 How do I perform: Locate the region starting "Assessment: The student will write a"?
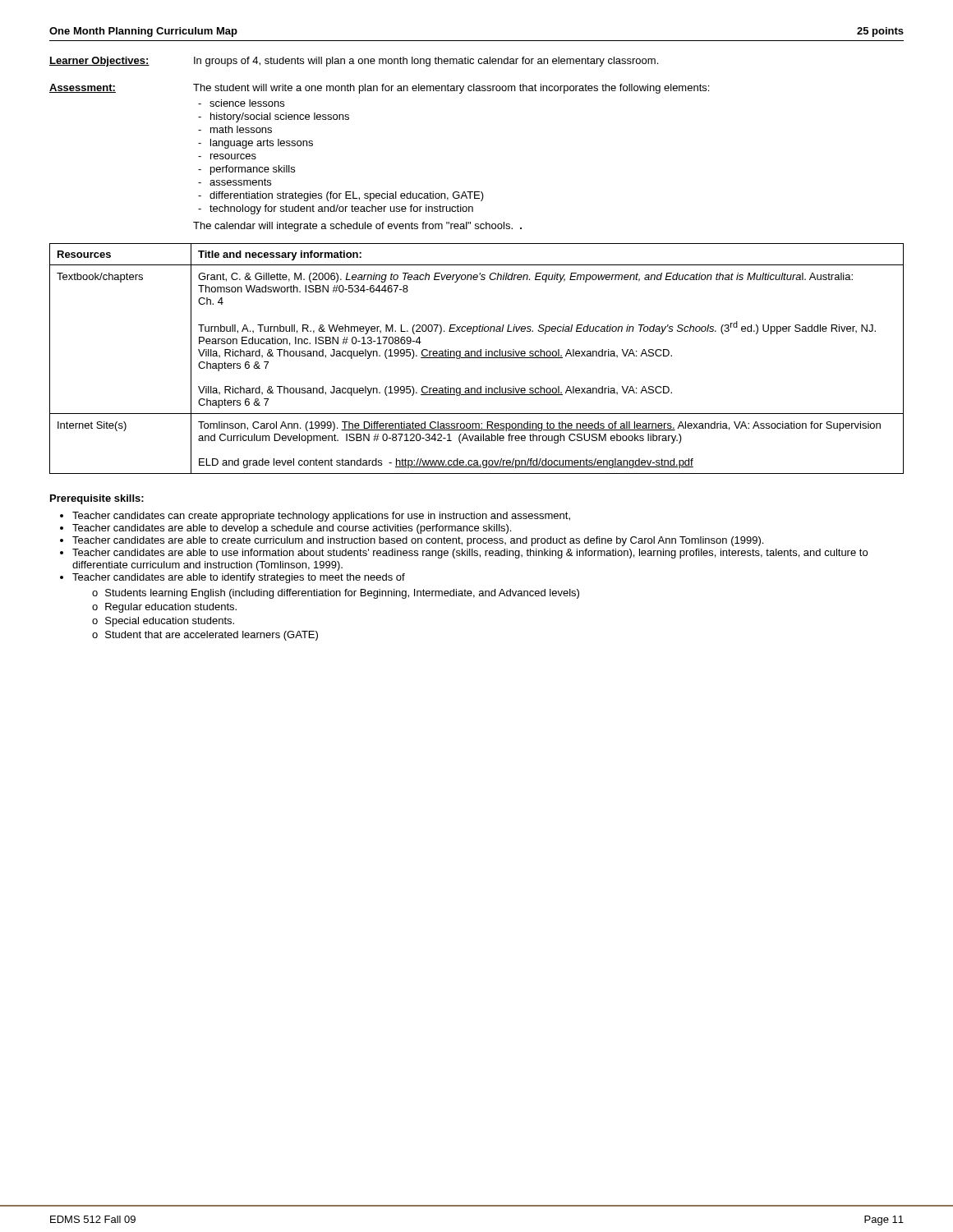tap(379, 89)
